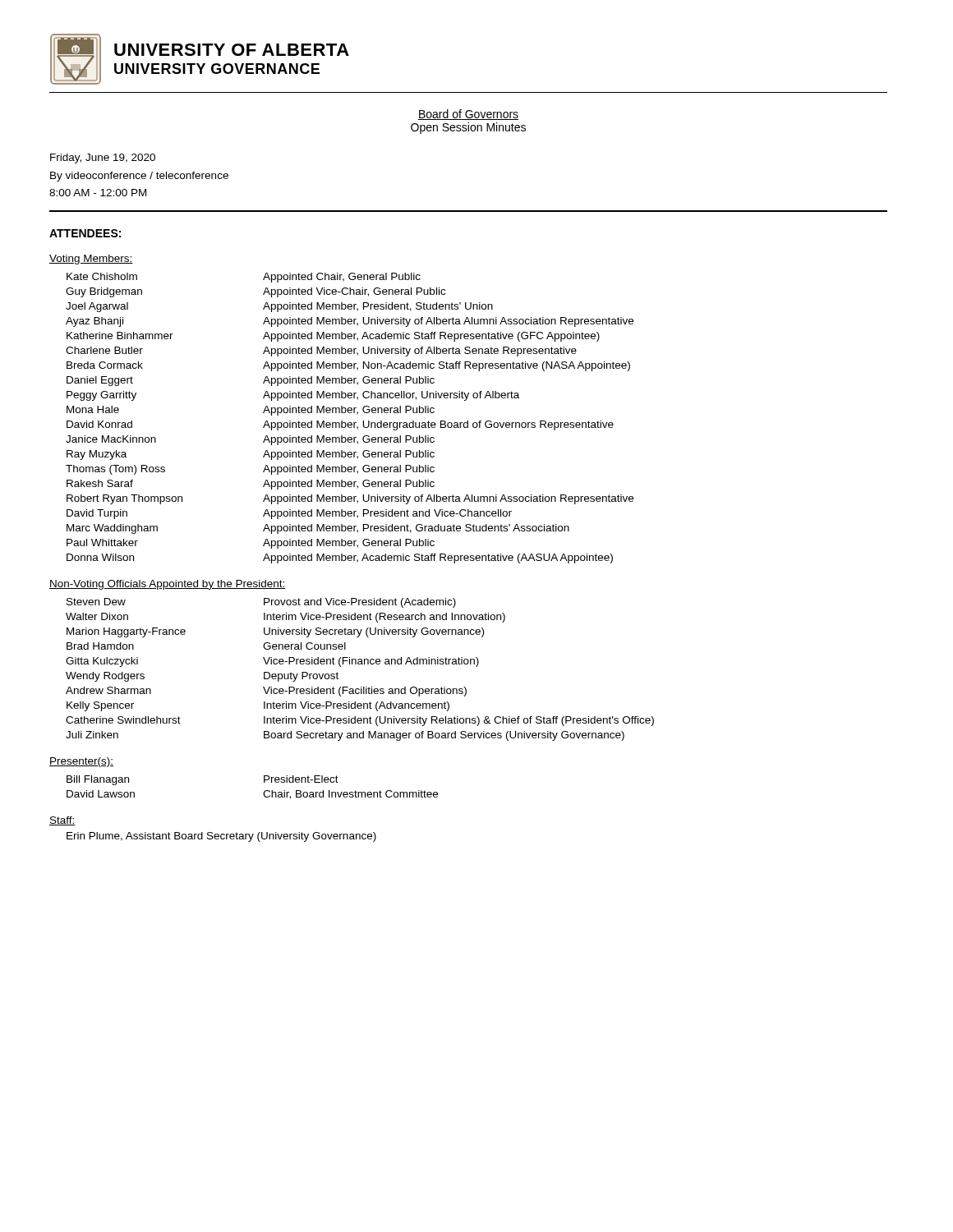The width and height of the screenshot is (953, 1232).
Task: Find the element starting "Friday, June 19, 2020 By videoconference /"
Action: point(139,175)
